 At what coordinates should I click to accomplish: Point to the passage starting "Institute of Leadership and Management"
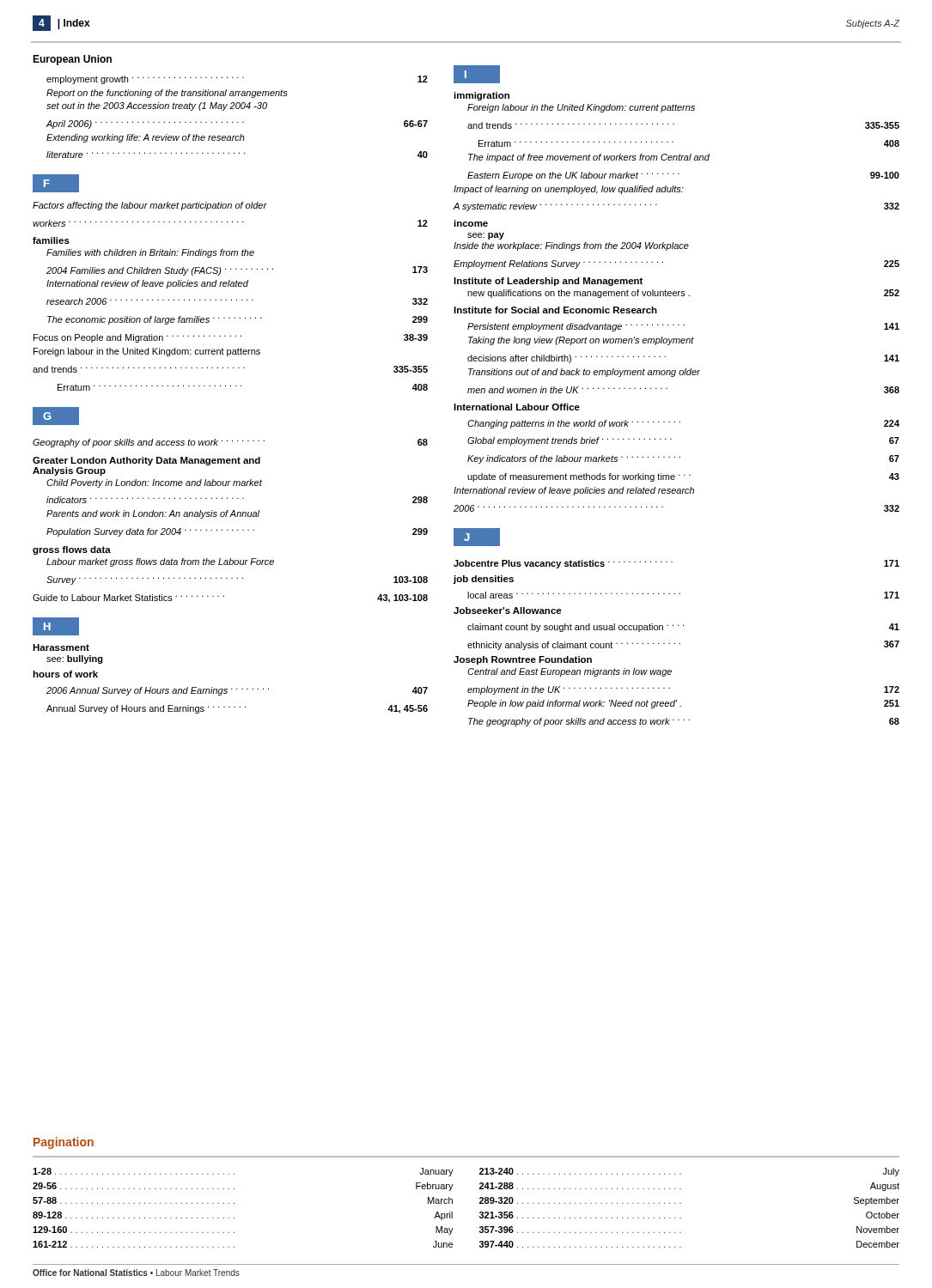548,281
